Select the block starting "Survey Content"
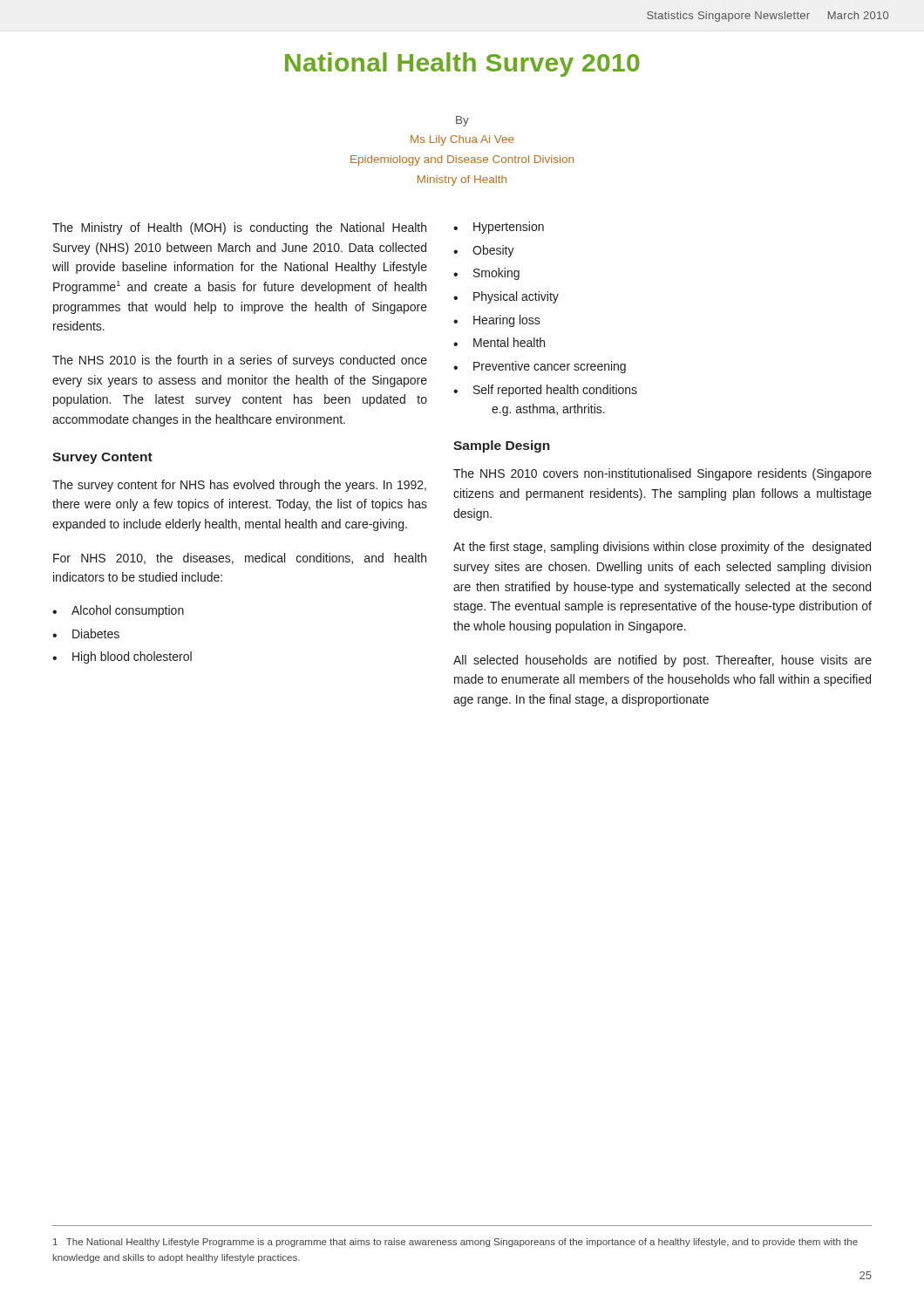Image resolution: width=924 pixels, height=1308 pixels. click(x=102, y=456)
